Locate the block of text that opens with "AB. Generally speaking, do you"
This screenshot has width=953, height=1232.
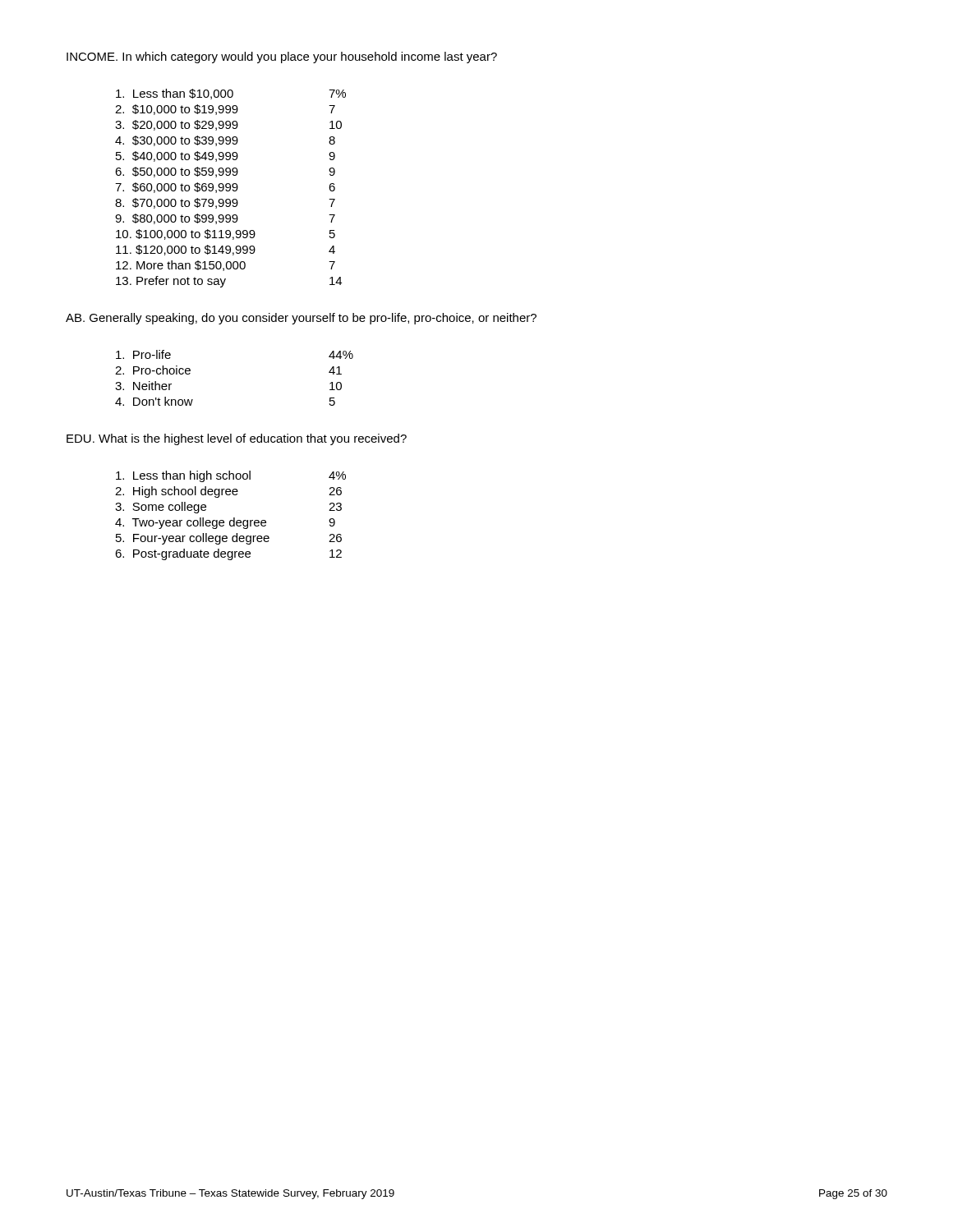476,317
